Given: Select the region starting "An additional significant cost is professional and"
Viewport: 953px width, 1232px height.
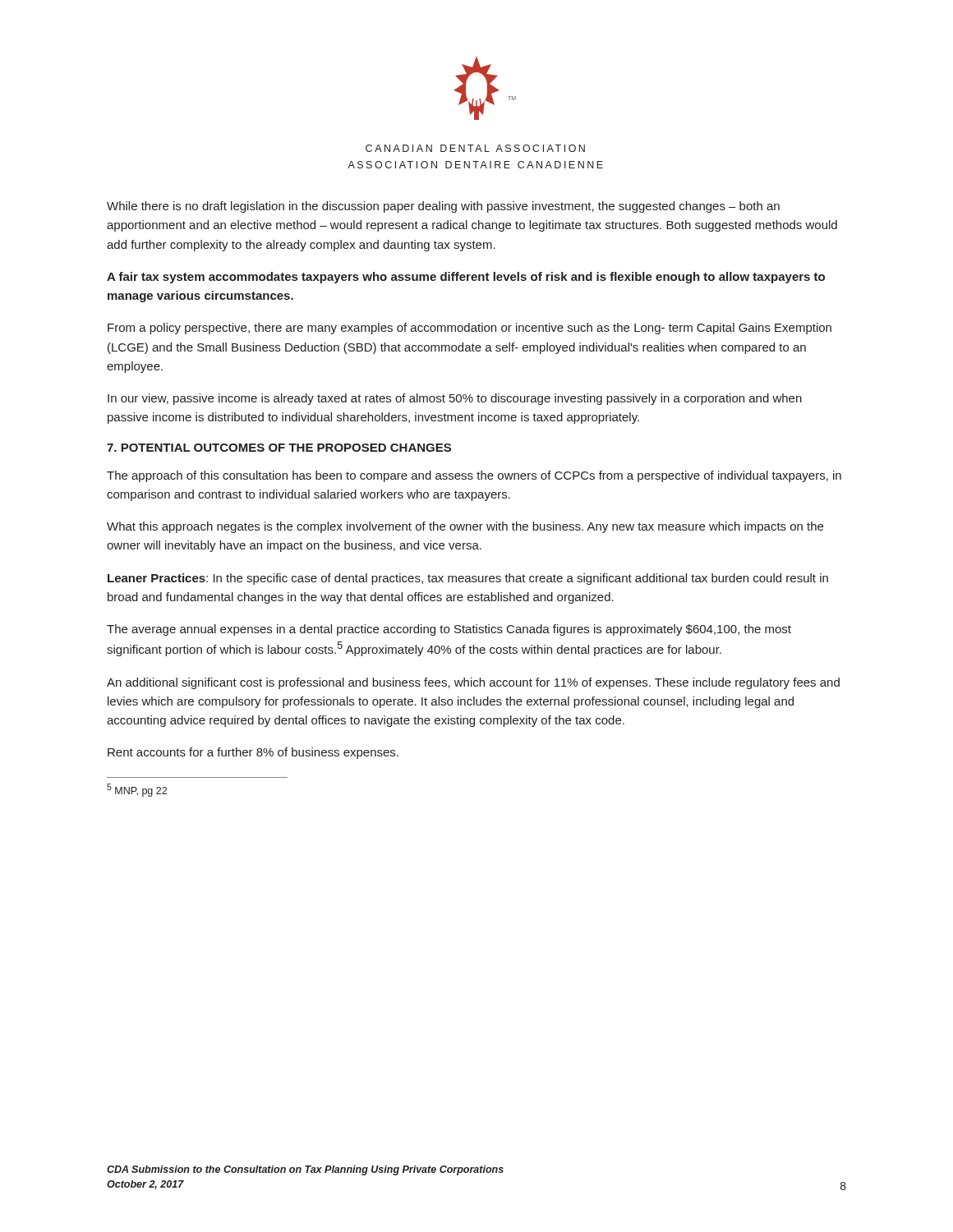Looking at the screenshot, I should point(474,701).
